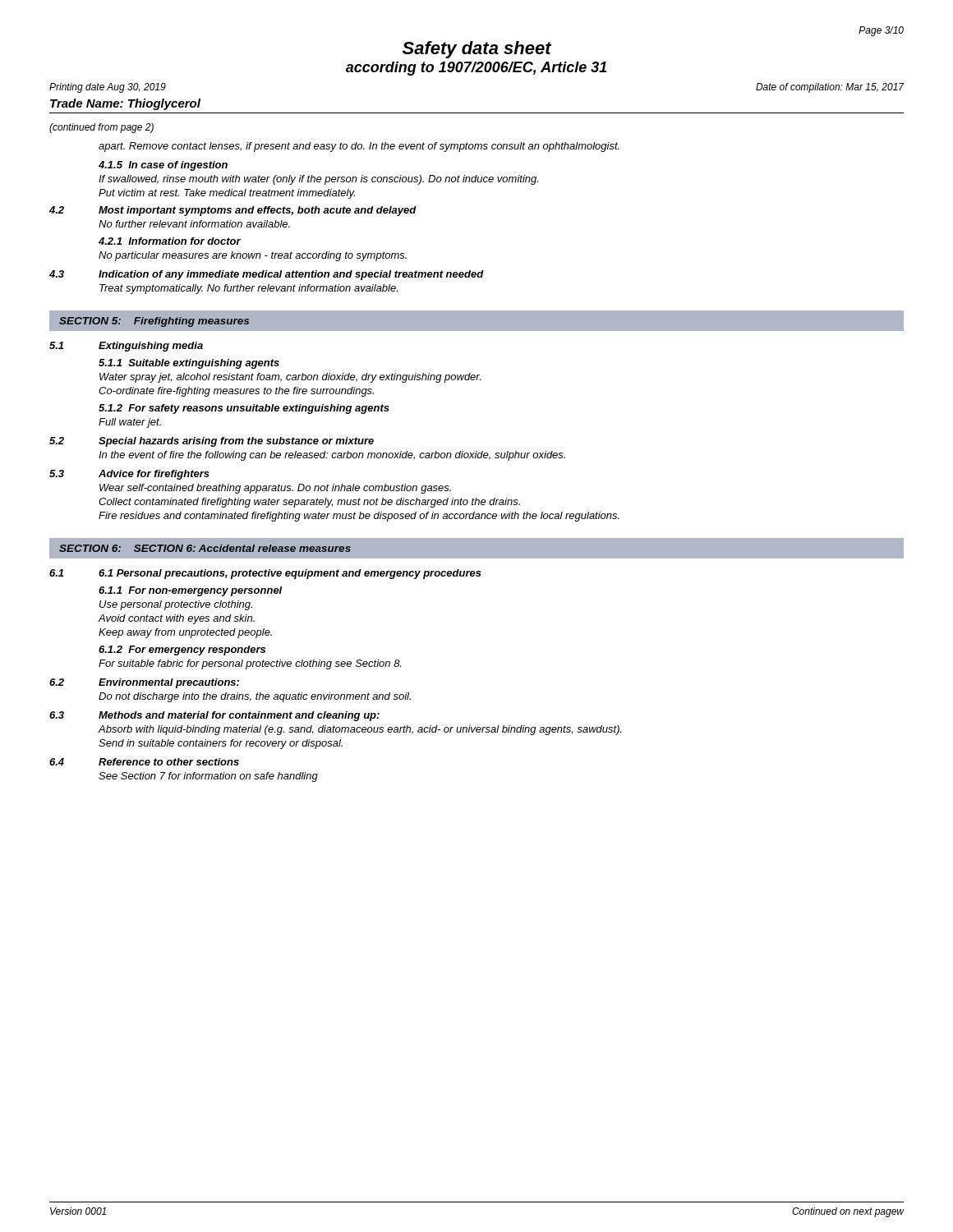Select the region starting "Use personal protective clothing. Avoid contact with"

176,605
